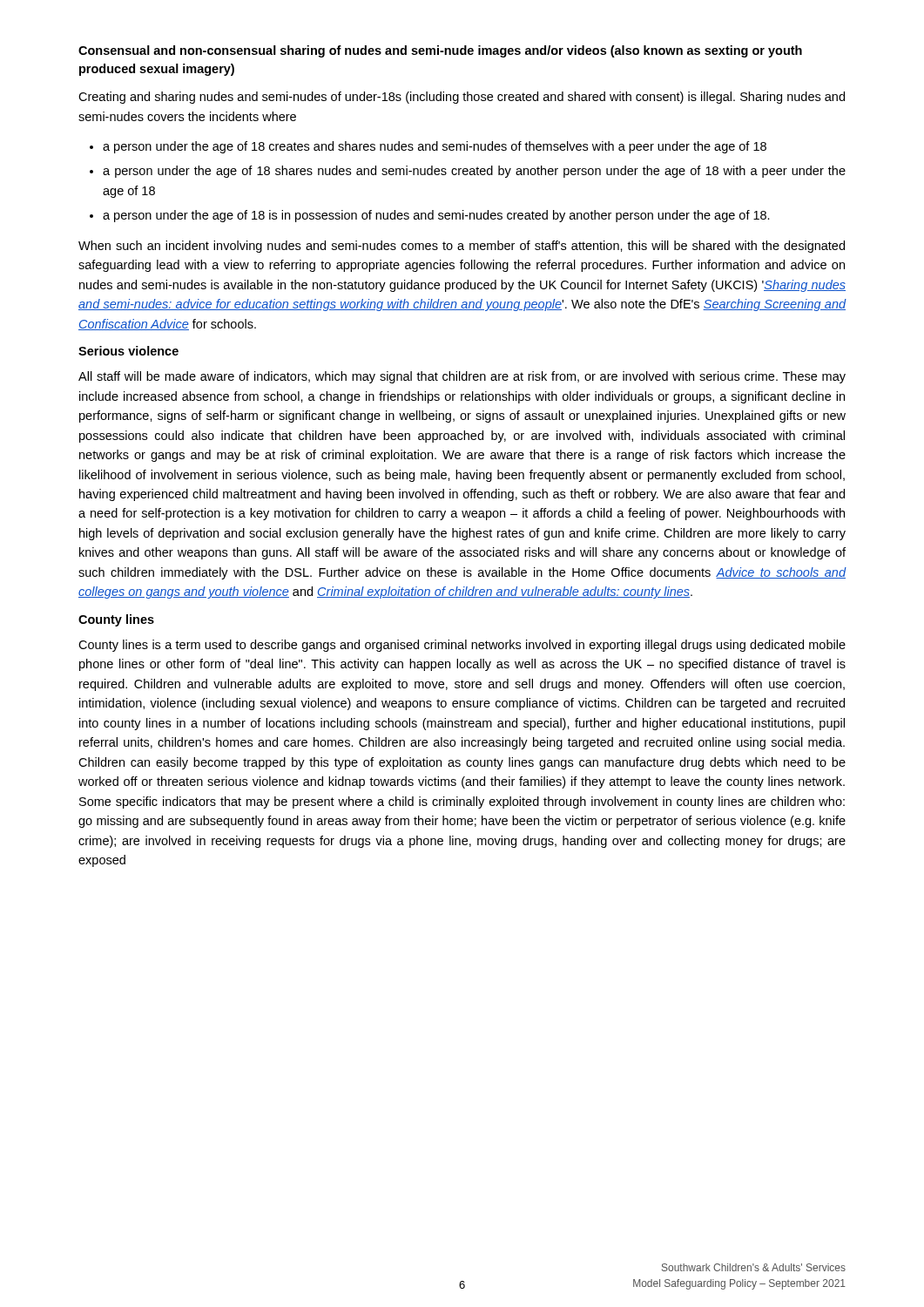The height and width of the screenshot is (1307, 924).
Task: Point to the text starting "Creating and sharing nudes and semi-nudes of"
Action: pyautogui.click(x=462, y=107)
